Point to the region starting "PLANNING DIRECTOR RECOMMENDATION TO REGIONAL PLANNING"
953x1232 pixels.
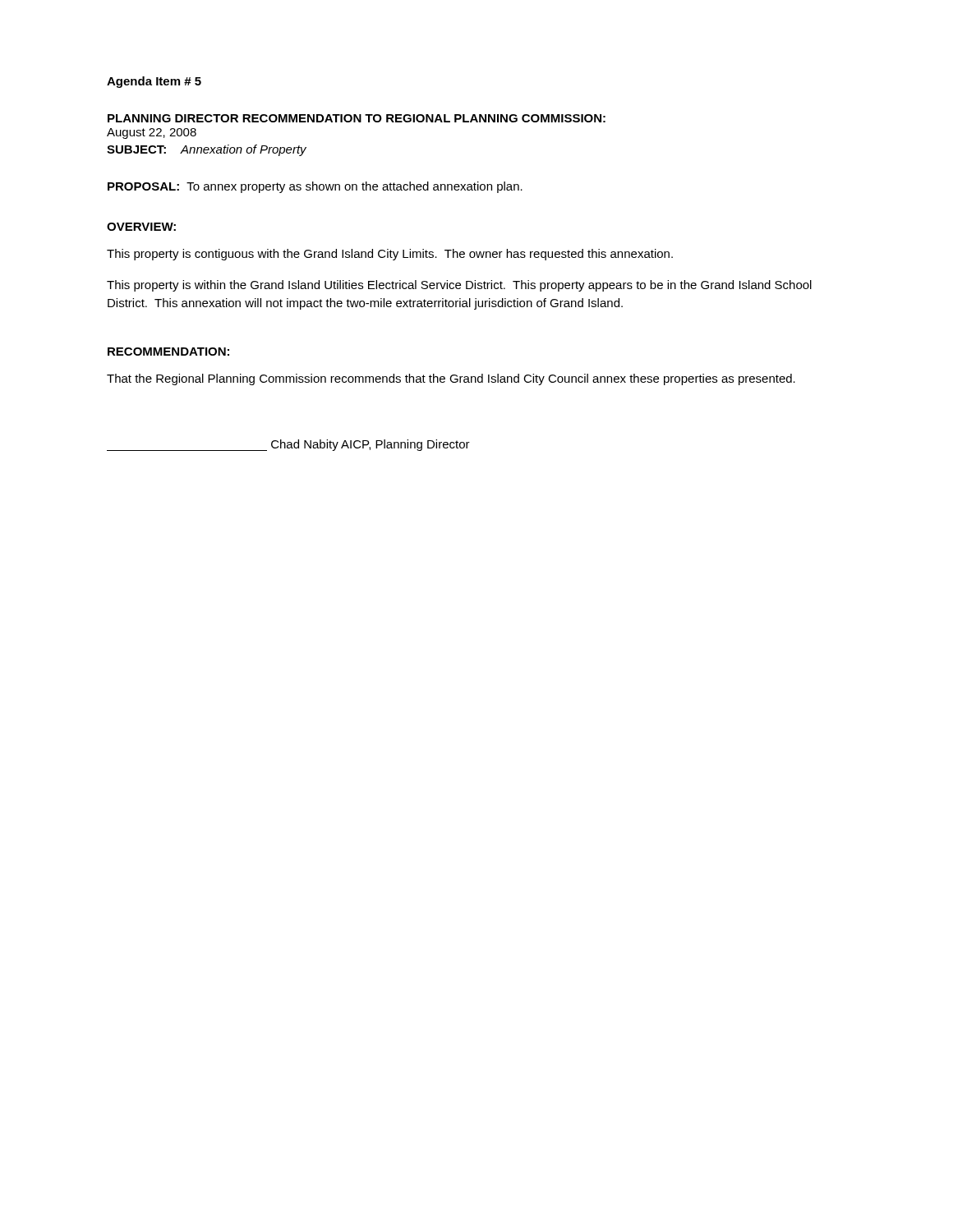[x=357, y=125]
